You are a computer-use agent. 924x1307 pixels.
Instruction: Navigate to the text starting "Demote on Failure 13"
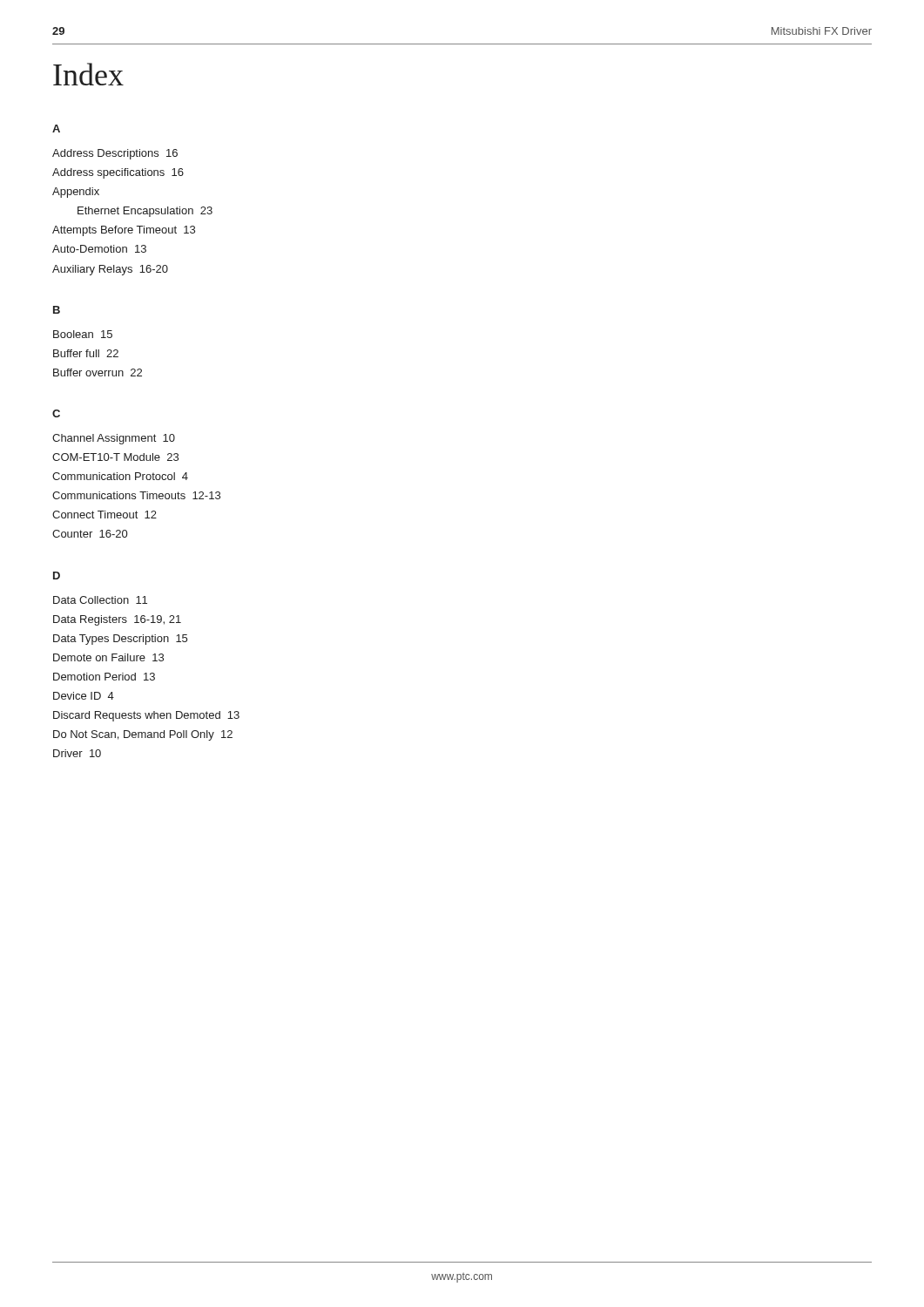[x=108, y=657]
